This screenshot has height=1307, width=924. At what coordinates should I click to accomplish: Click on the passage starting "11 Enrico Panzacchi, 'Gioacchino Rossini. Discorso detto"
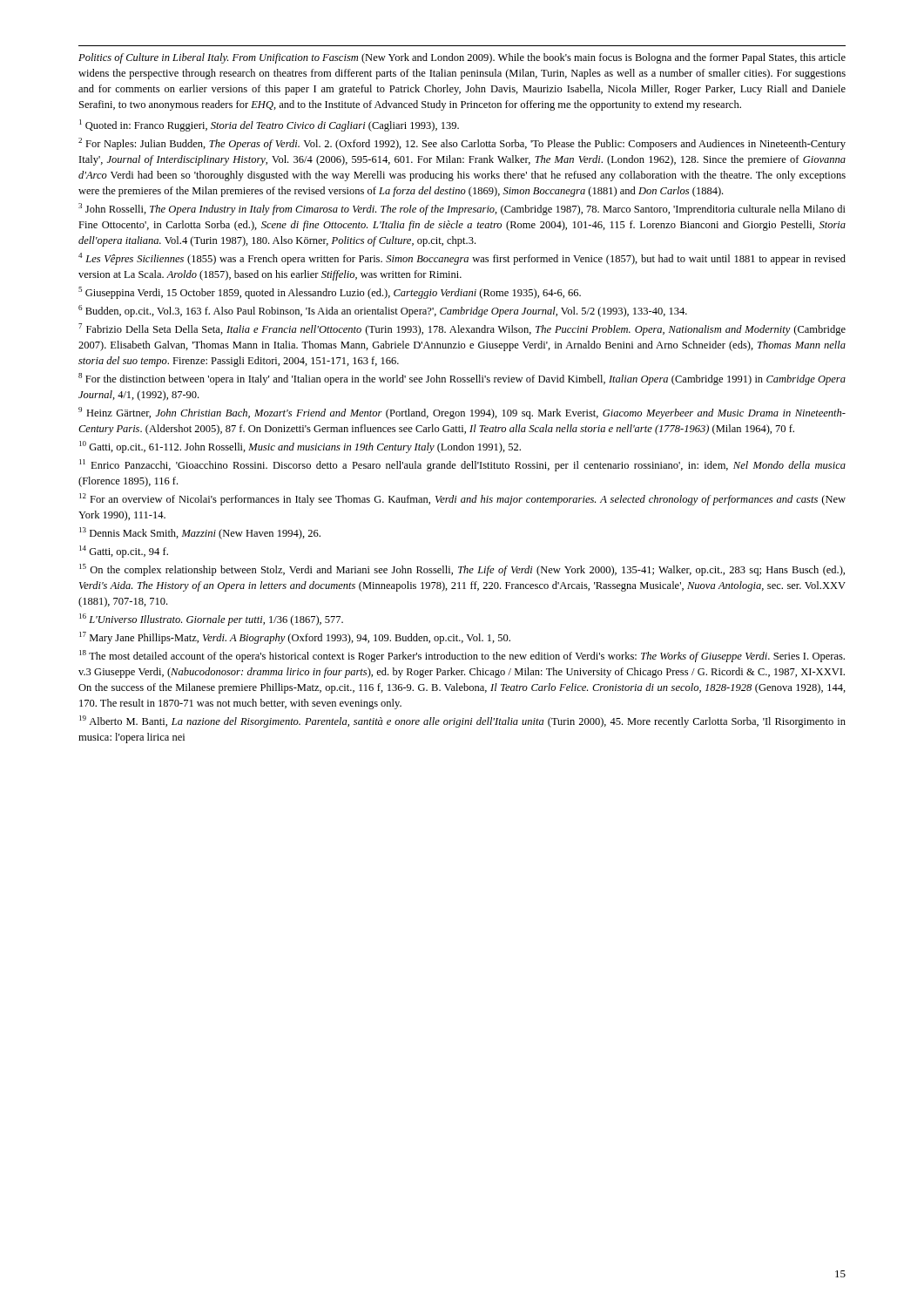click(462, 472)
